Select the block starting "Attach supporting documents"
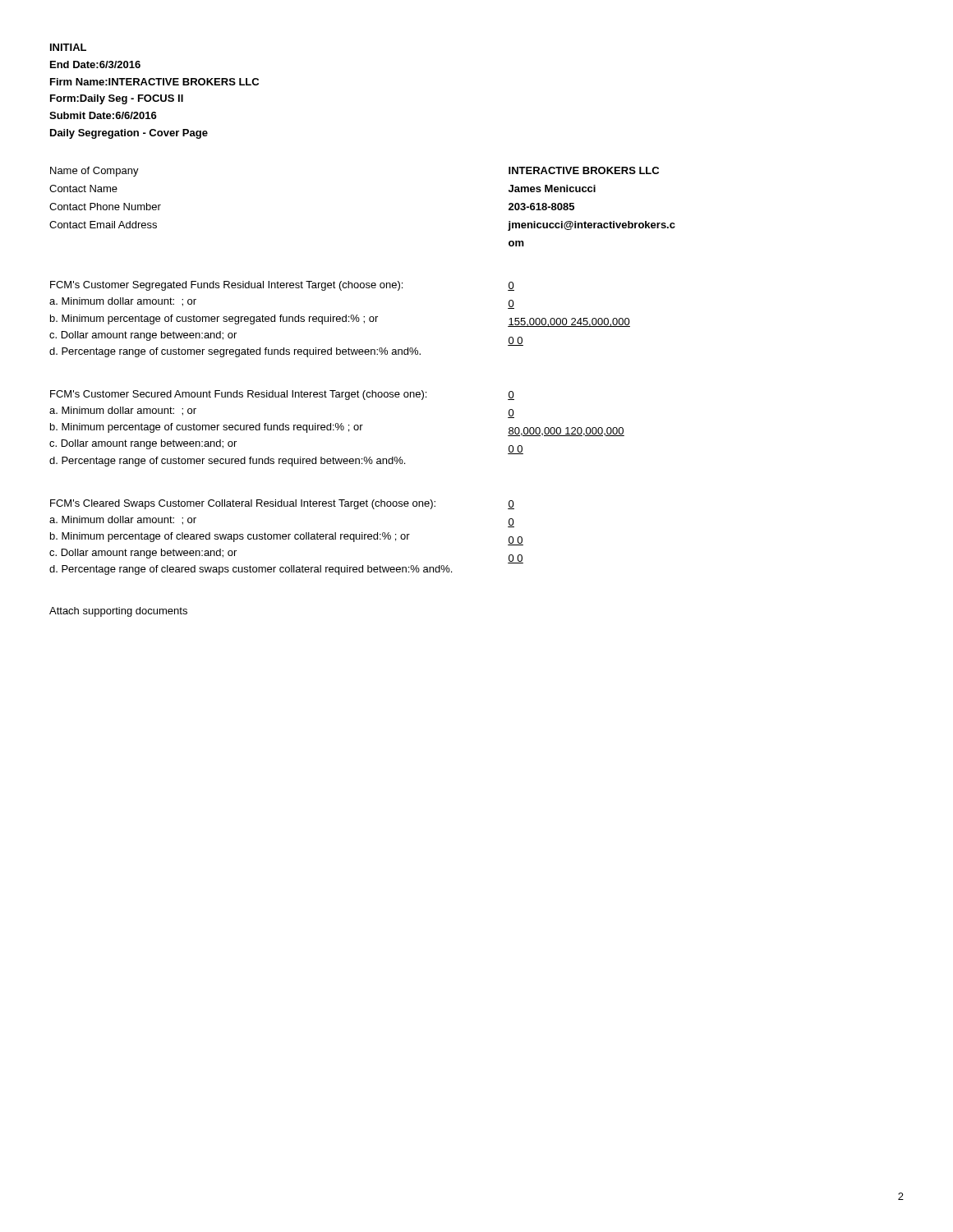953x1232 pixels. click(118, 611)
